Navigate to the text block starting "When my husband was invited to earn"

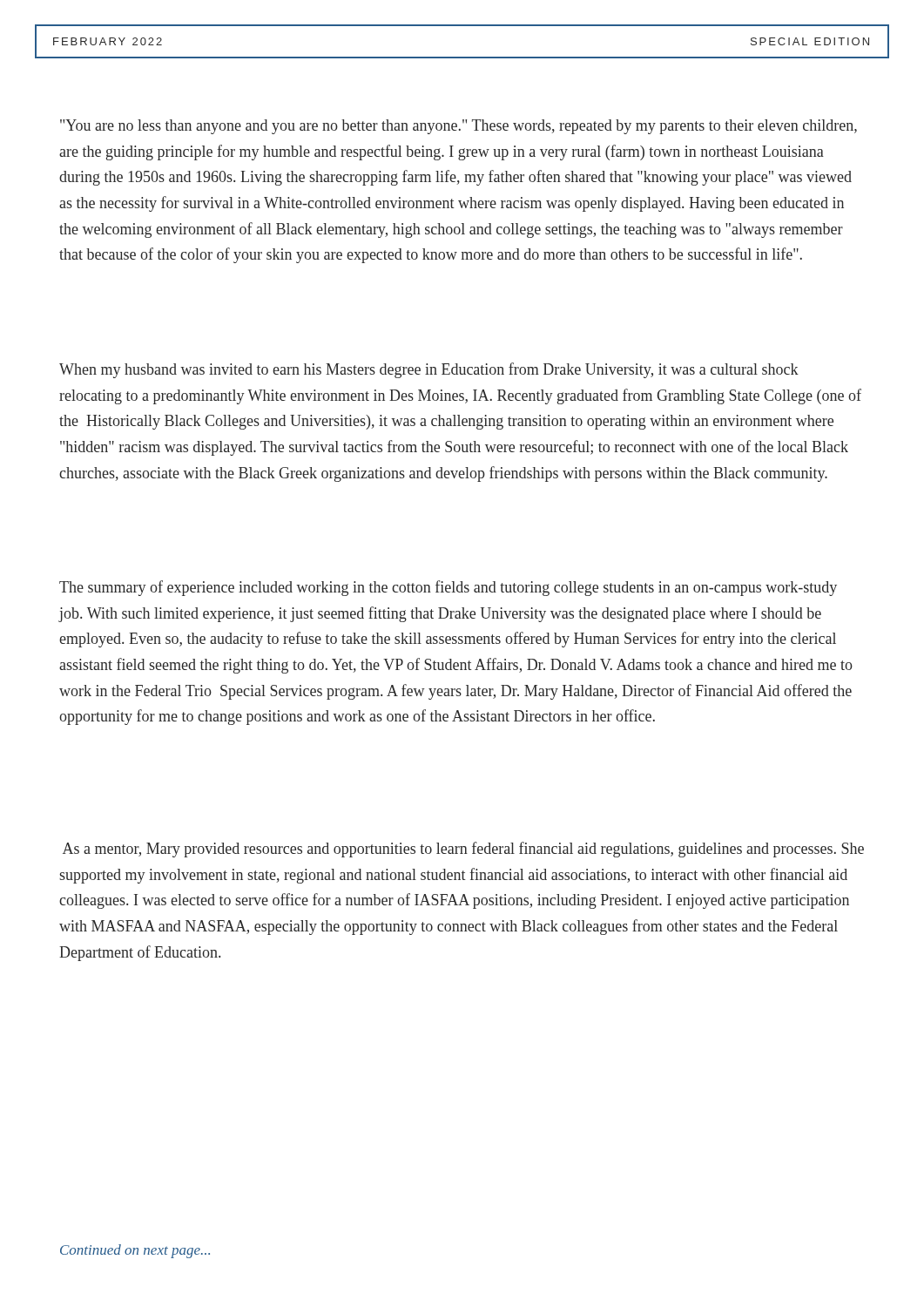pyautogui.click(x=460, y=421)
